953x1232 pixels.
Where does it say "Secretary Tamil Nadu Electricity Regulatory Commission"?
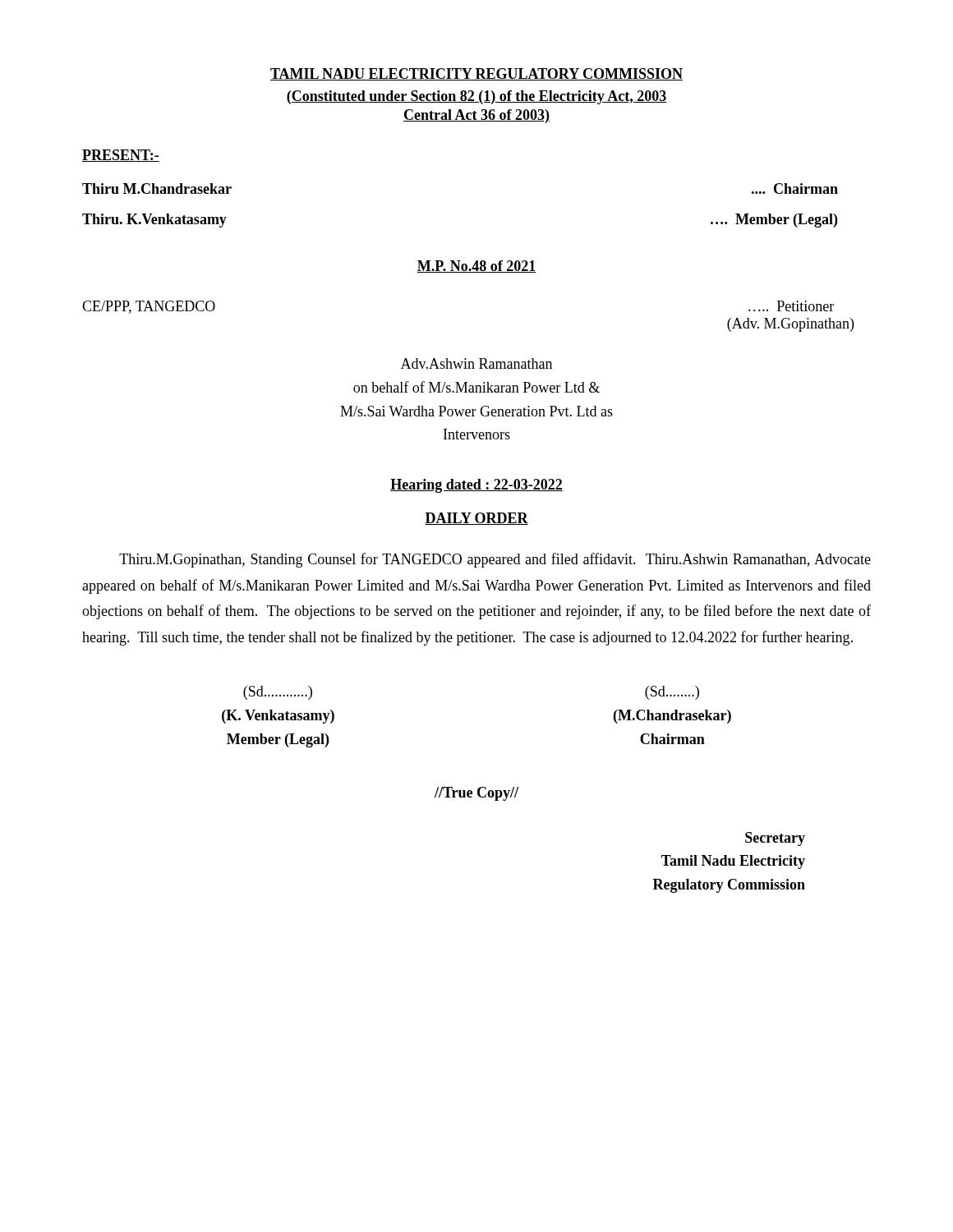[729, 861]
